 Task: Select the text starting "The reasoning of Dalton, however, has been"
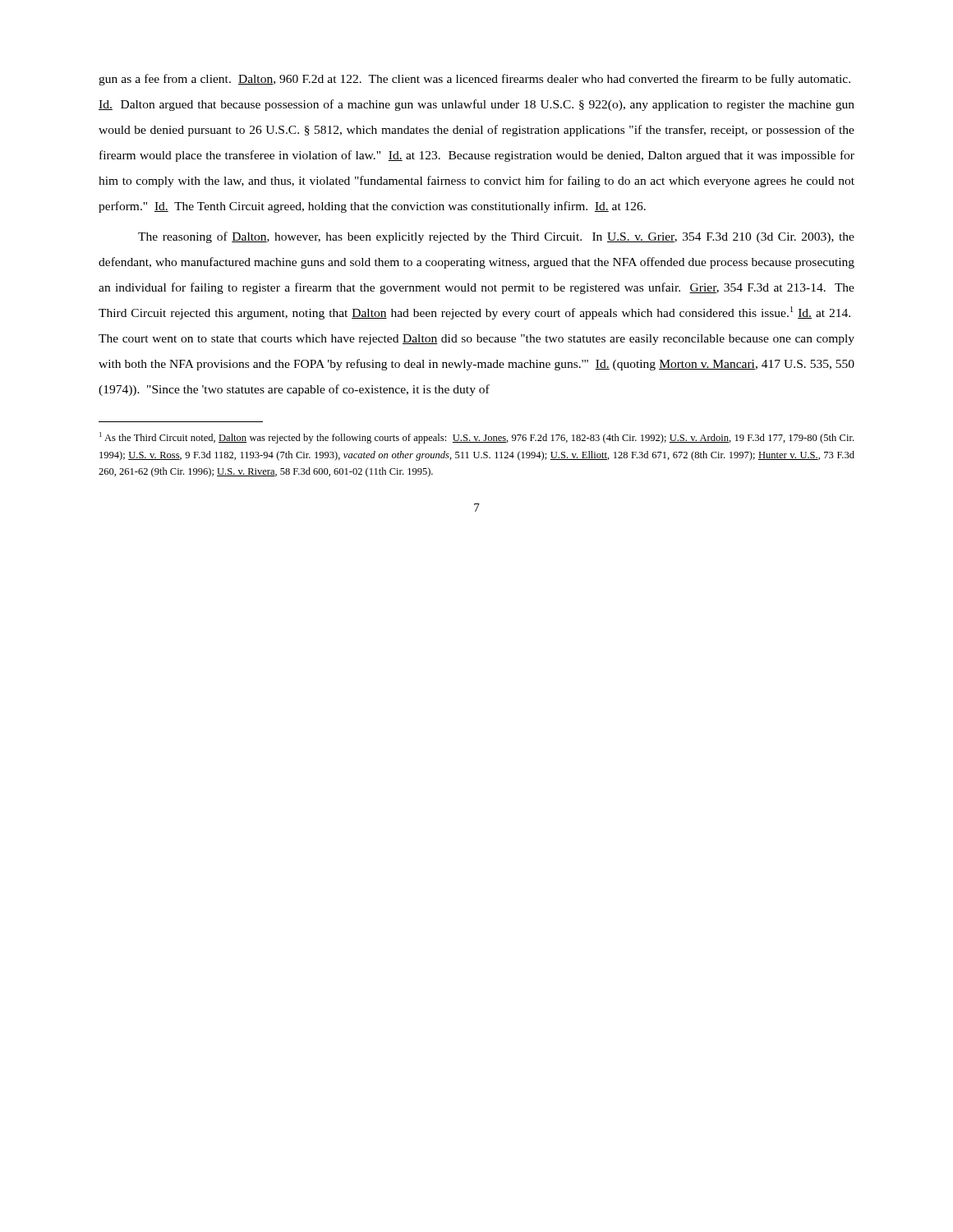pos(476,312)
